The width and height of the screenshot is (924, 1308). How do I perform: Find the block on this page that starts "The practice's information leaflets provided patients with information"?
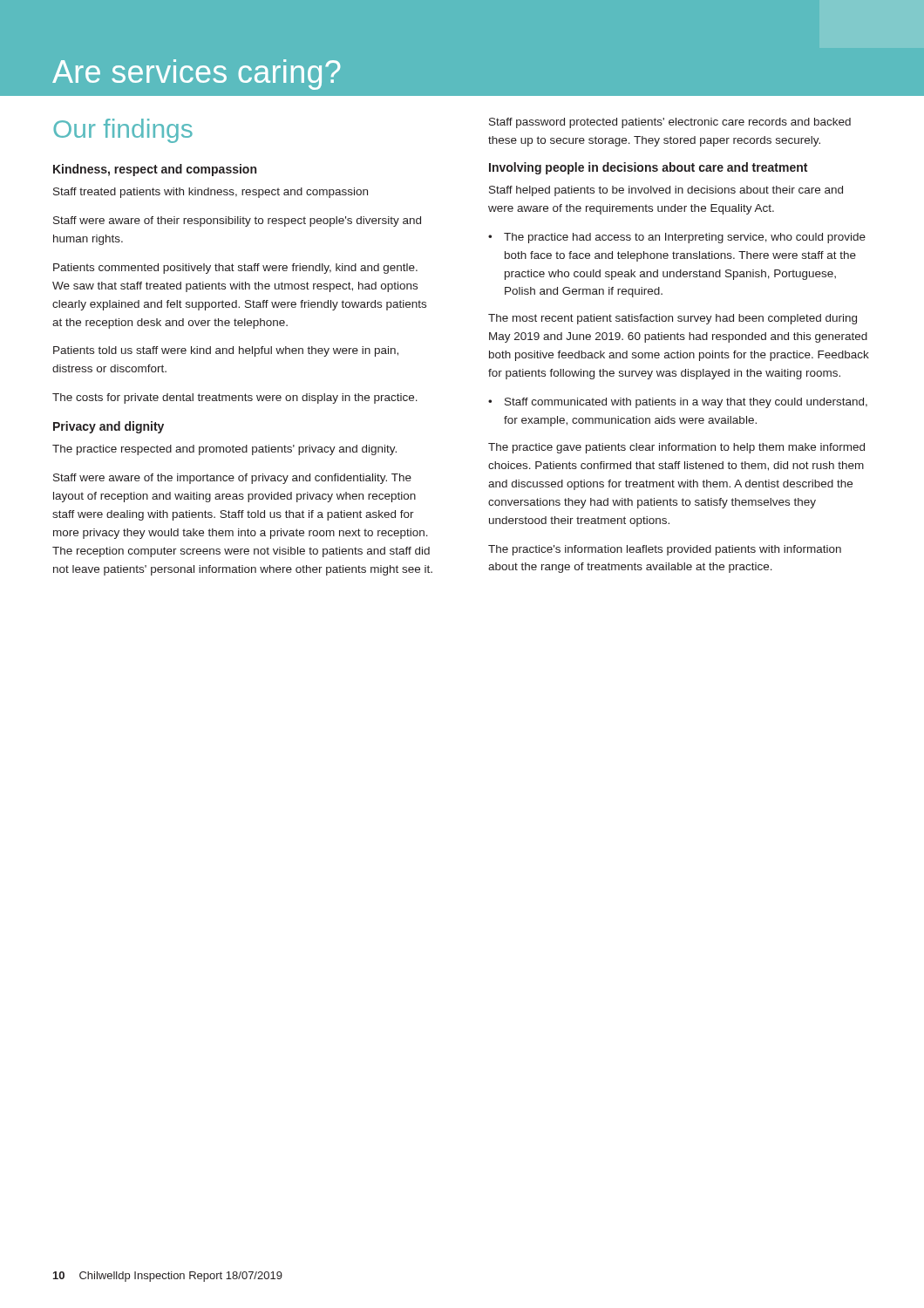[x=665, y=558]
